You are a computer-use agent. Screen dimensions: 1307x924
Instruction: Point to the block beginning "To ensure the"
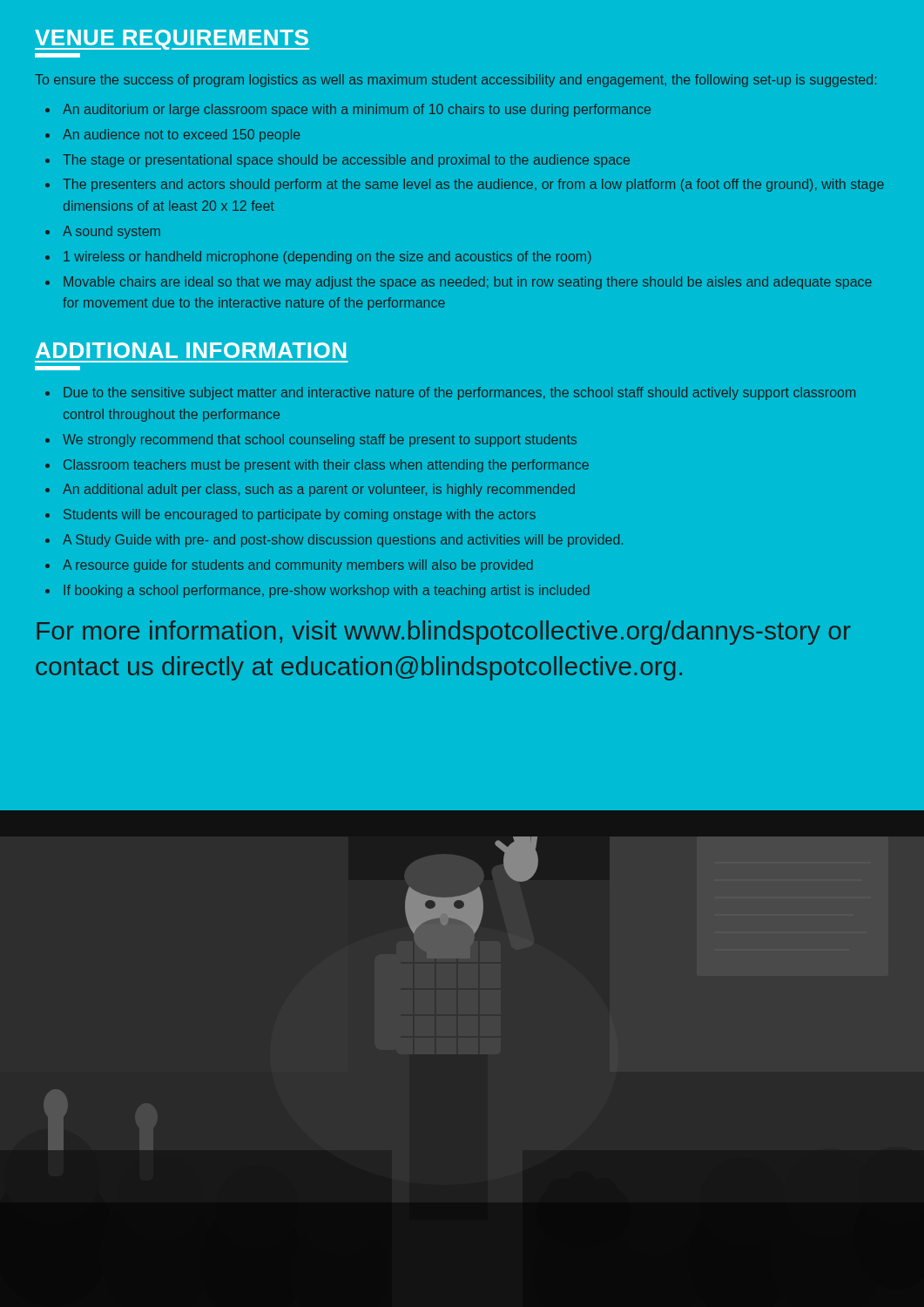tap(462, 80)
